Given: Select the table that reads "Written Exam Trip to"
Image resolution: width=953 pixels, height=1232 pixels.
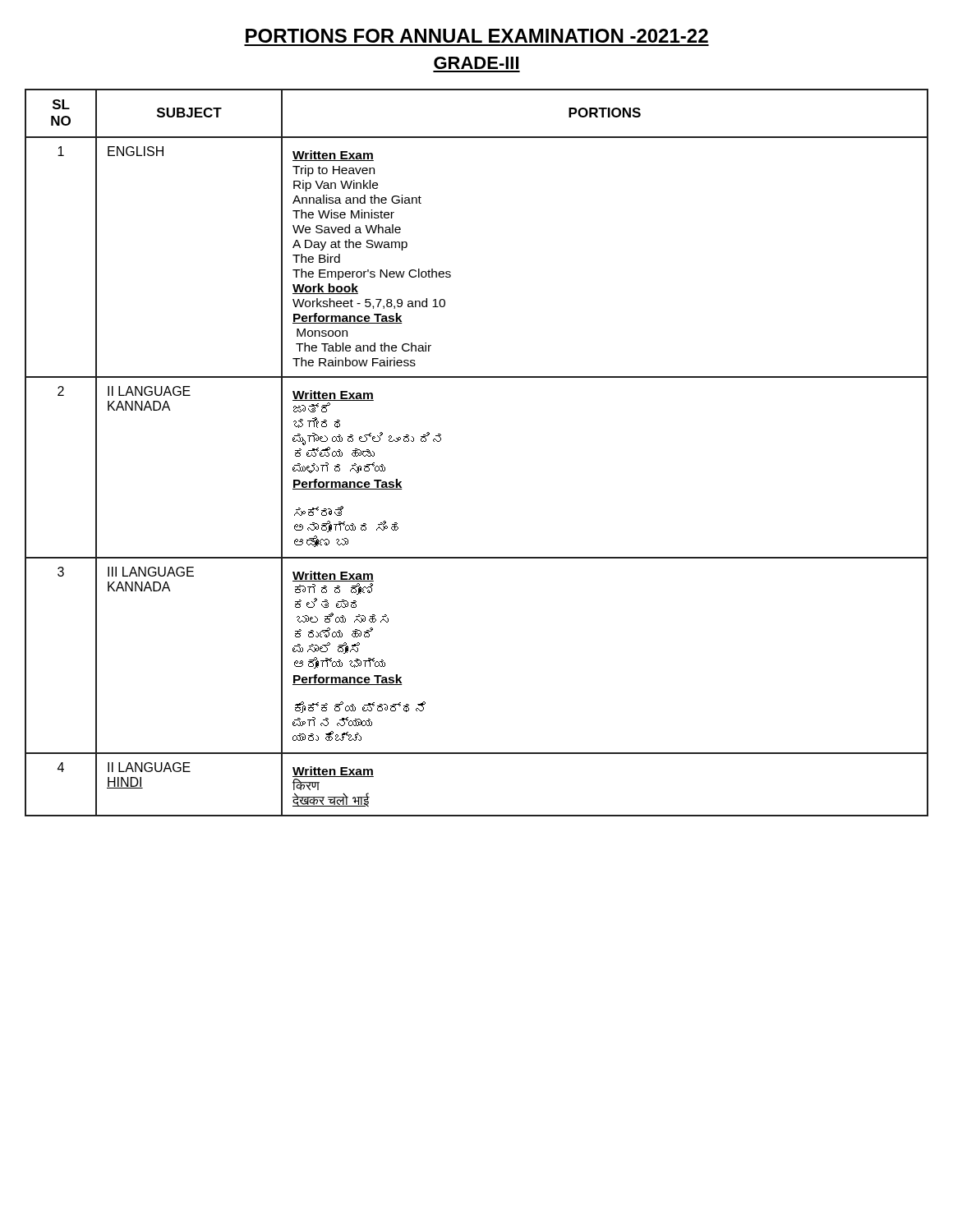Looking at the screenshot, I should [x=476, y=453].
